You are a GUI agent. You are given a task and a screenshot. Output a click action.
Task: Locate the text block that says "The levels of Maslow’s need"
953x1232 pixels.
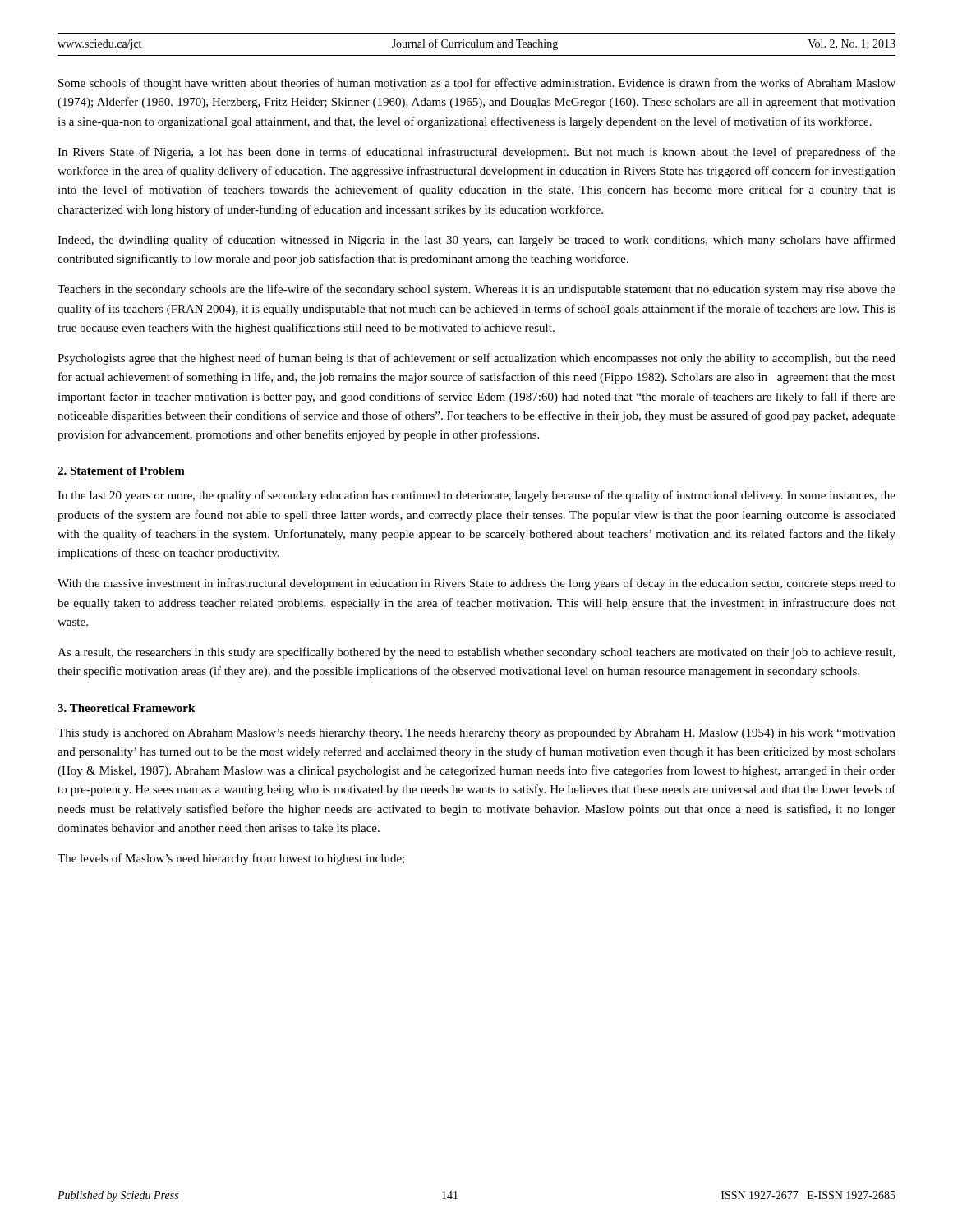coord(231,858)
